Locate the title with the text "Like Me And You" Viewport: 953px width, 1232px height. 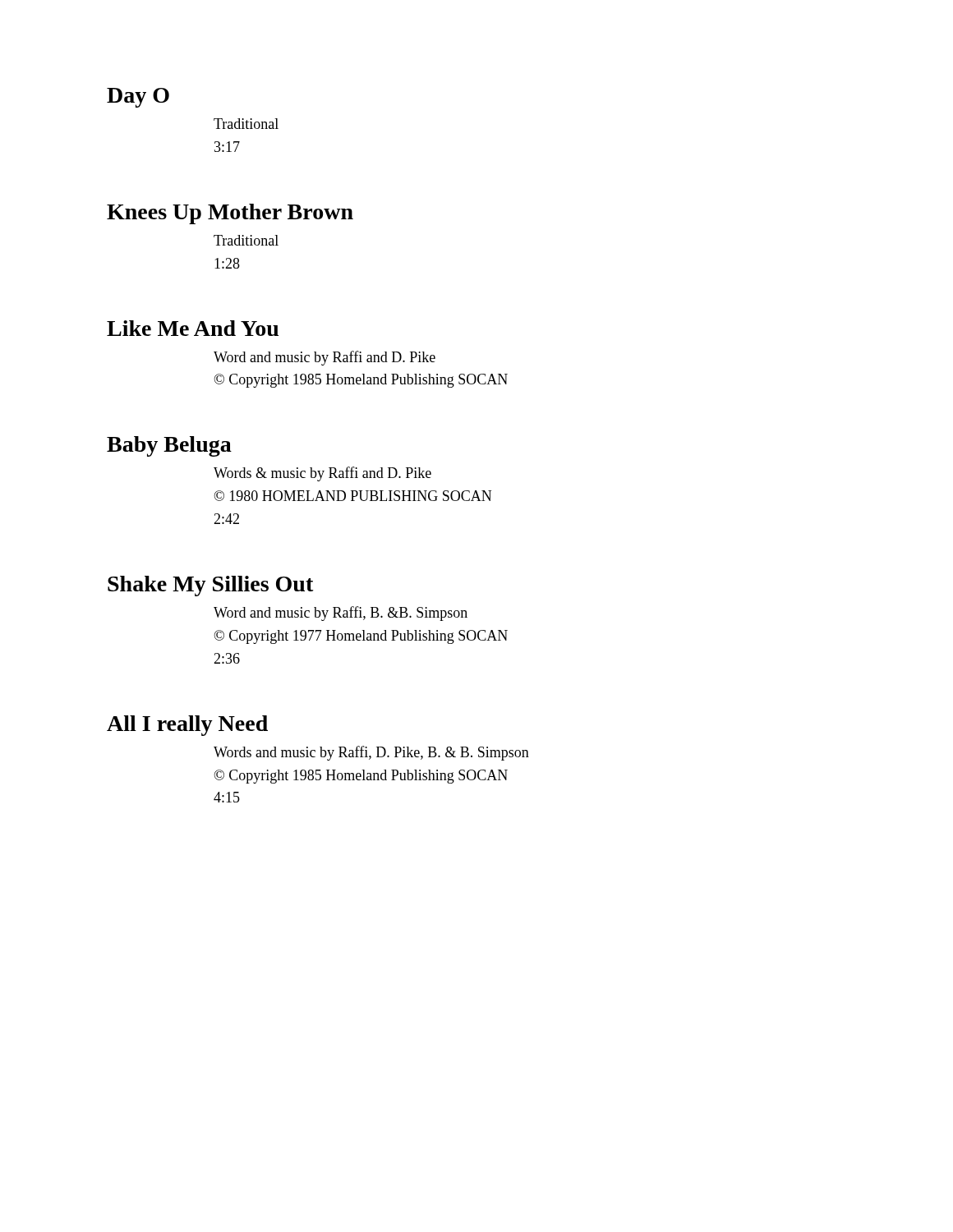(x=193, y=328)
